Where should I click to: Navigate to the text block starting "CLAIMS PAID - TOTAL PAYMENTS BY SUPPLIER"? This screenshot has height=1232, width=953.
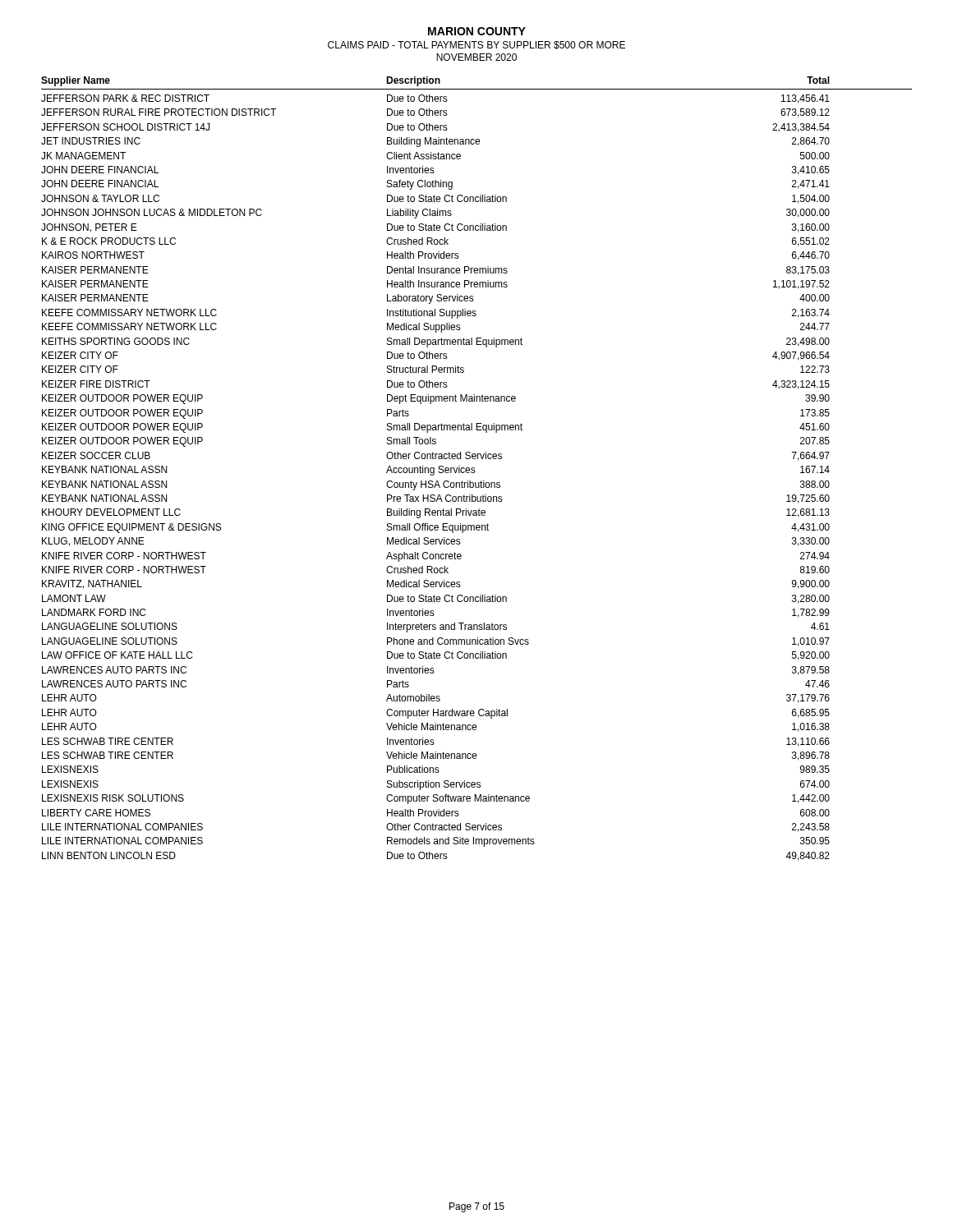476,45
